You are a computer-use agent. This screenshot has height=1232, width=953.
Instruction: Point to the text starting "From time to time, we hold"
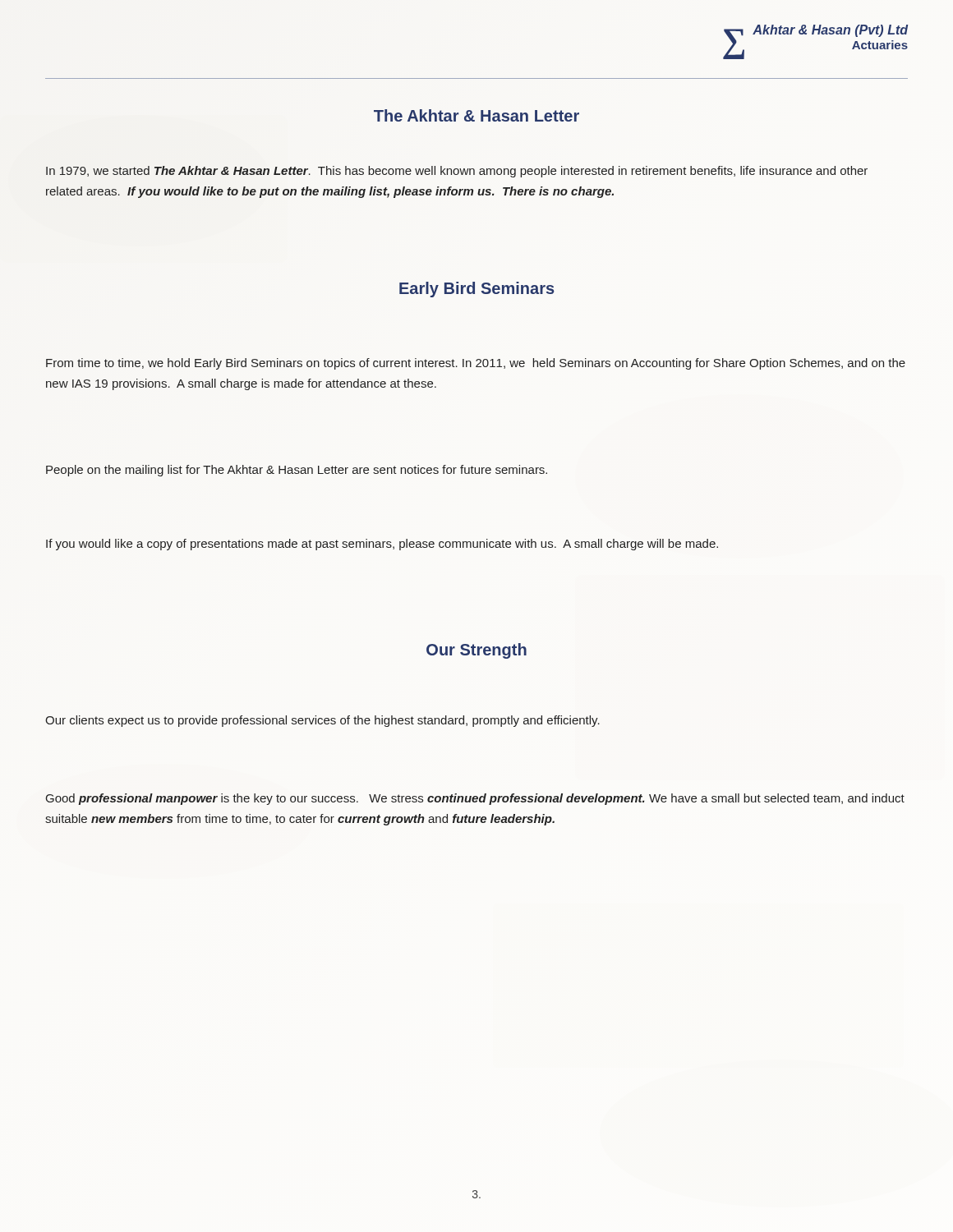coord(476,374)
